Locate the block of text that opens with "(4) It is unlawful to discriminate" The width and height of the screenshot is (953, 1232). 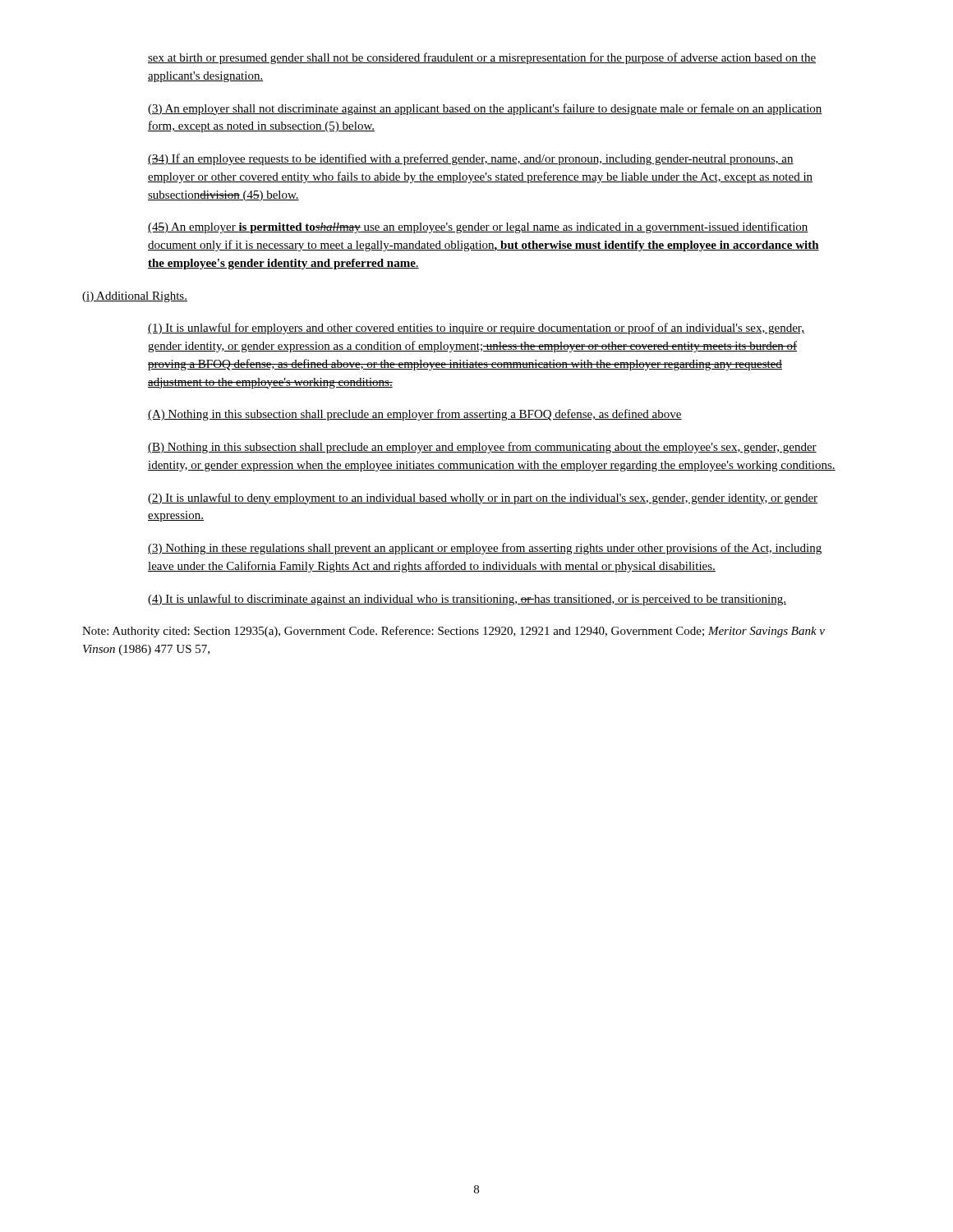click(493, 599)
